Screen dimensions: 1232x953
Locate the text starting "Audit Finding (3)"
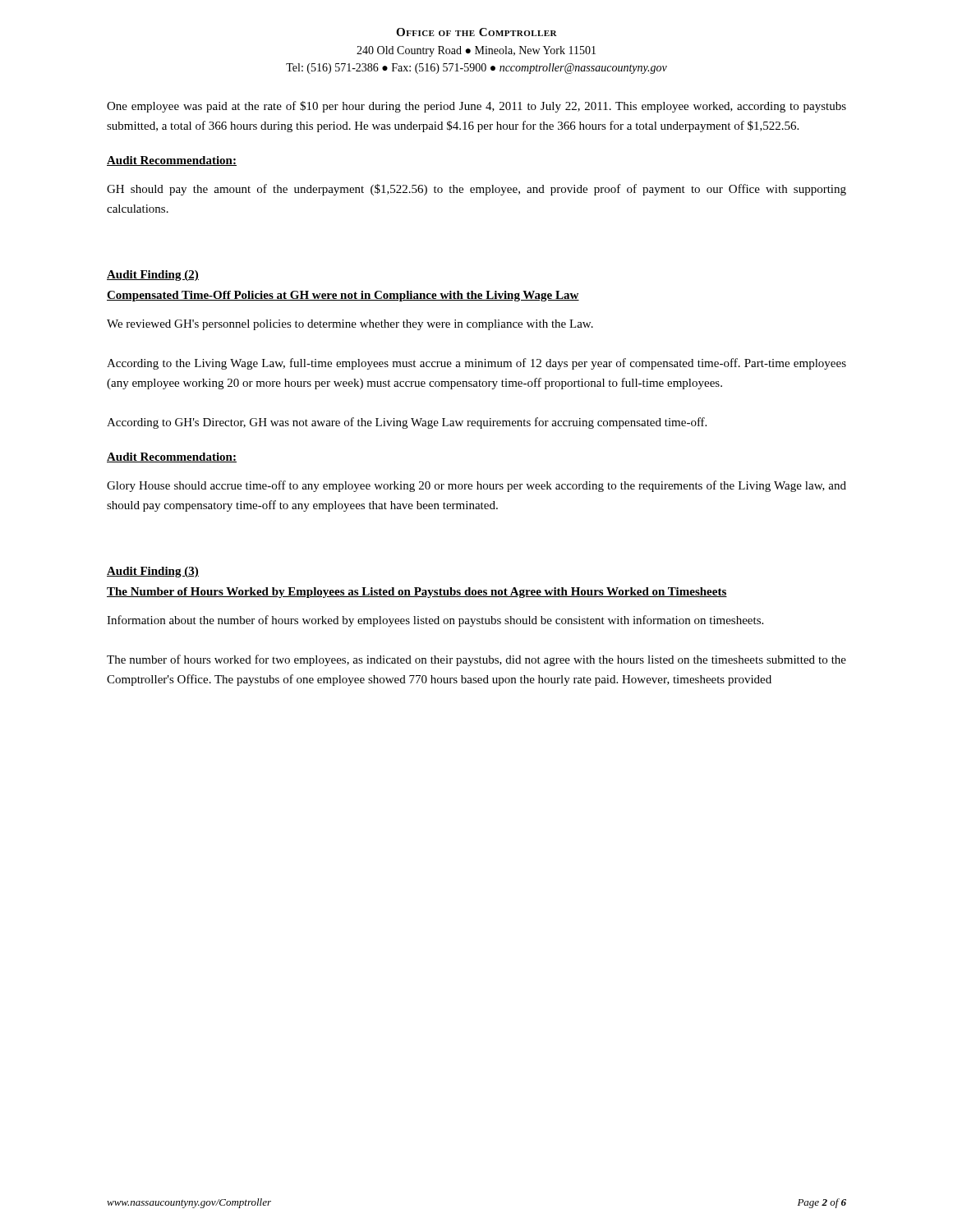(x=153, y=570)
